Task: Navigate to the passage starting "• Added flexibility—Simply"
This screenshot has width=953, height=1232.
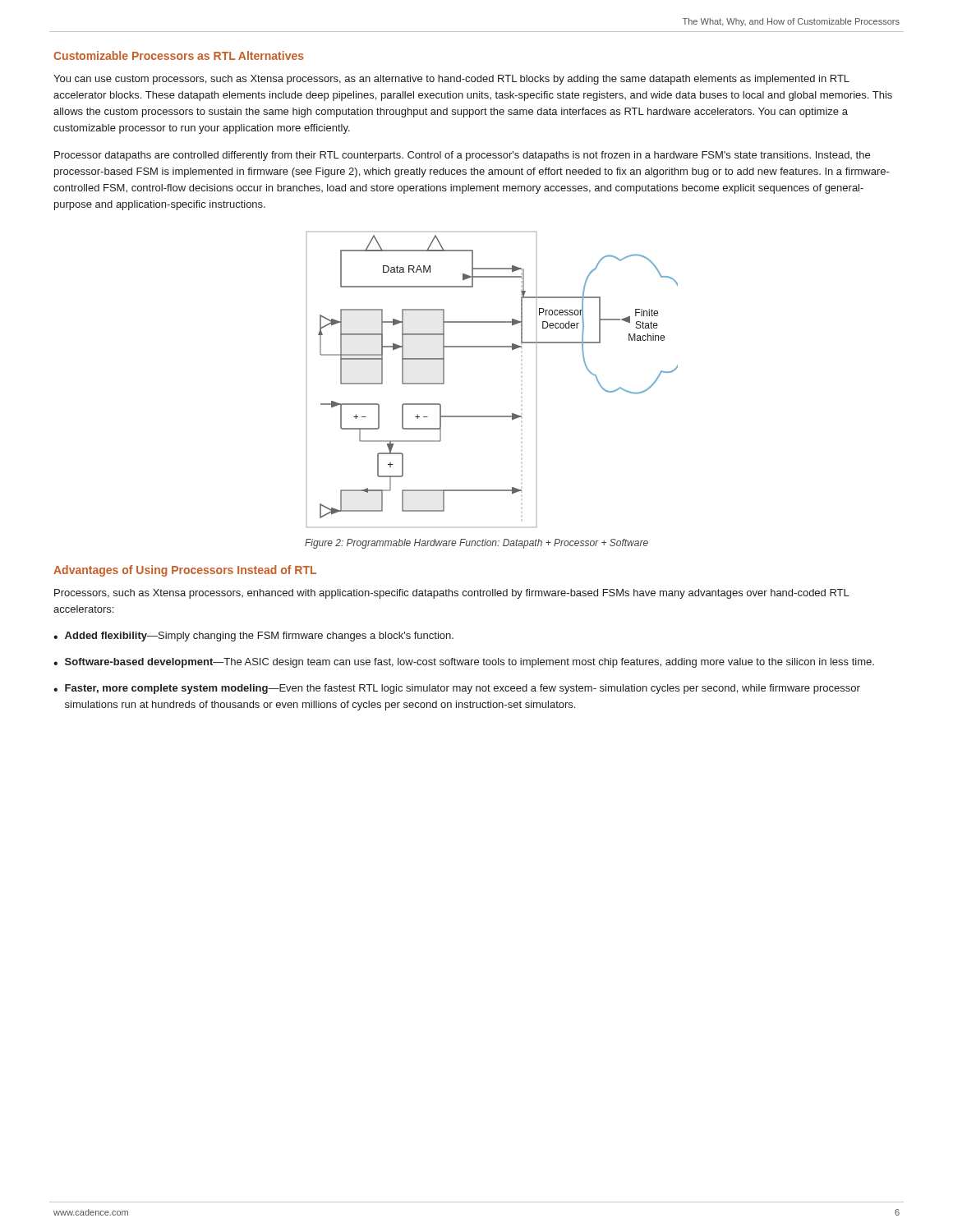Action: (x=254, y=637)
